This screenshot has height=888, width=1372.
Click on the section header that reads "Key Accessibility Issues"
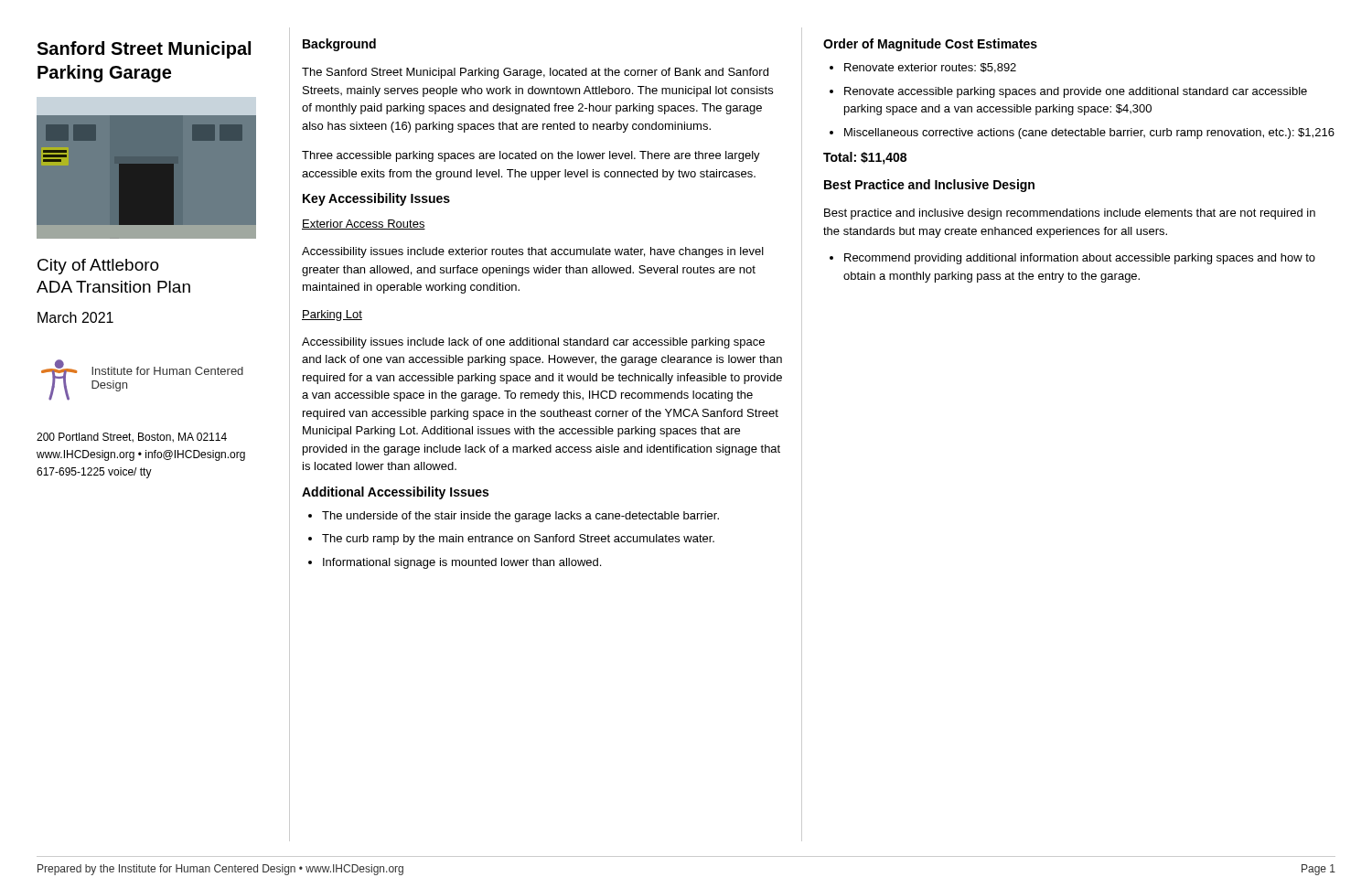pyautogui.click(x=376, y=199)
